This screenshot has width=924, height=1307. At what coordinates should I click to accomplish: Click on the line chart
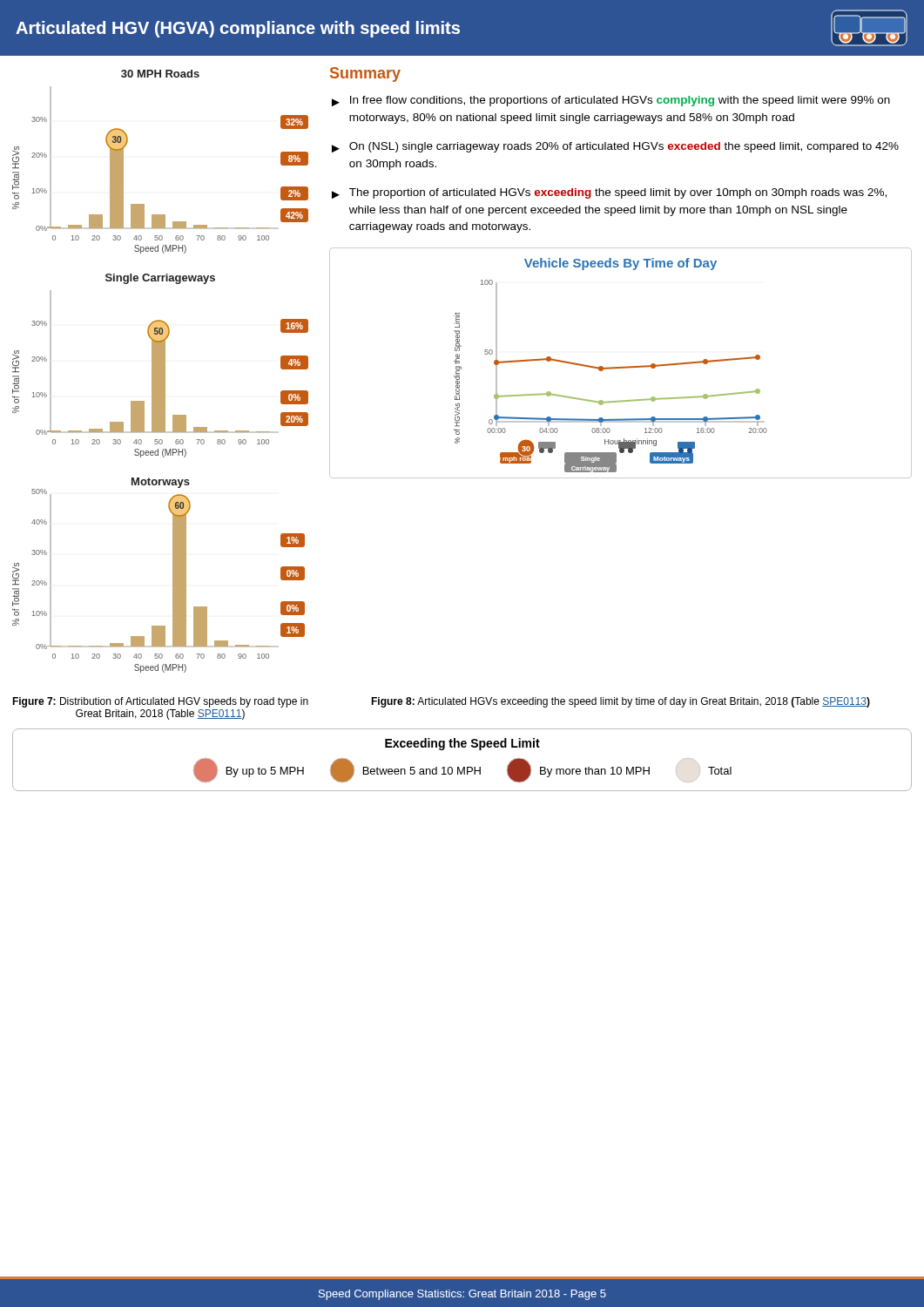tap(621, 363)
